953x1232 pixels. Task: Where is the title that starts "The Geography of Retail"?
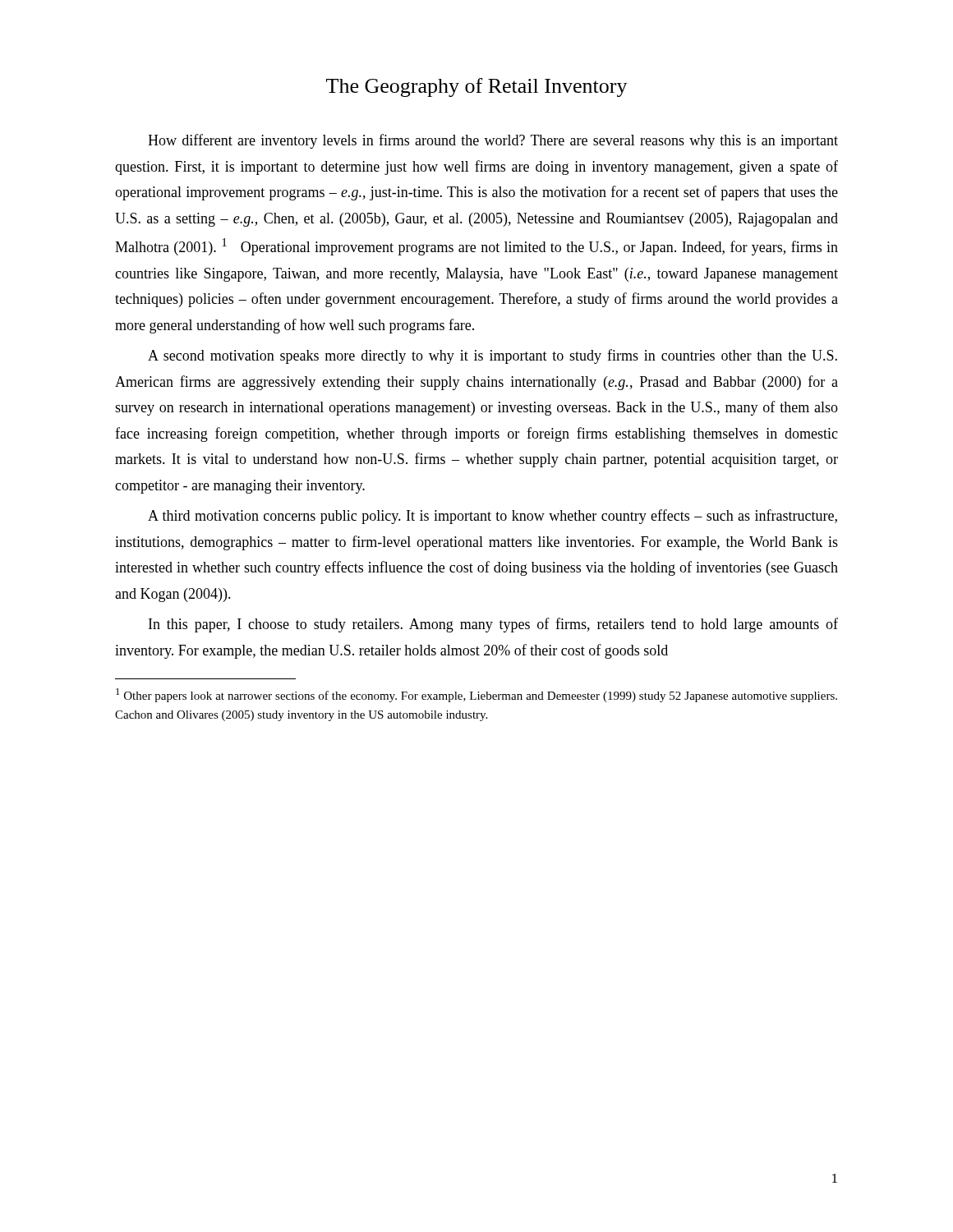point(476,86)
